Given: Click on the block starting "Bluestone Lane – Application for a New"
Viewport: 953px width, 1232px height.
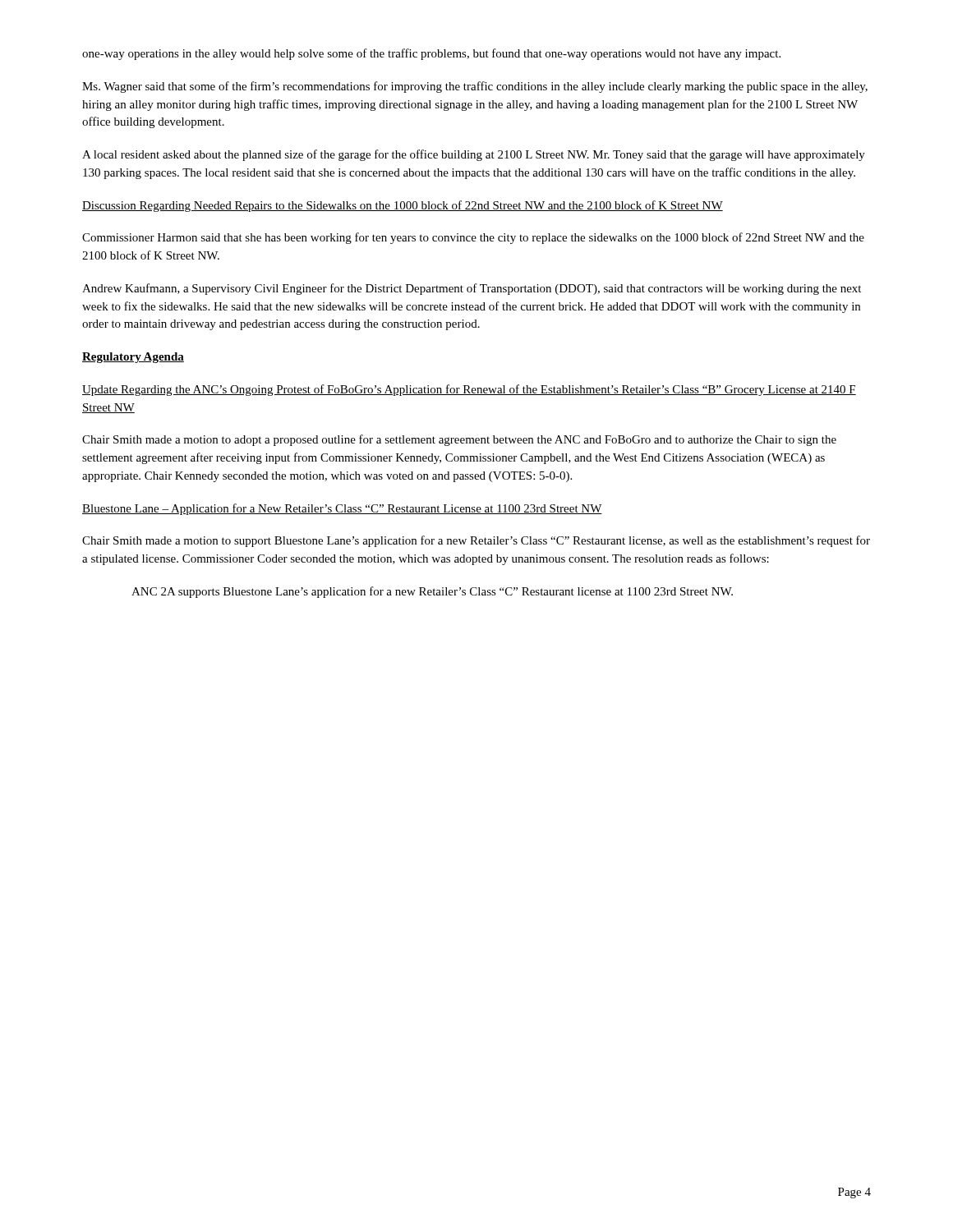Looking at the screenshot, I should point(476,509).
